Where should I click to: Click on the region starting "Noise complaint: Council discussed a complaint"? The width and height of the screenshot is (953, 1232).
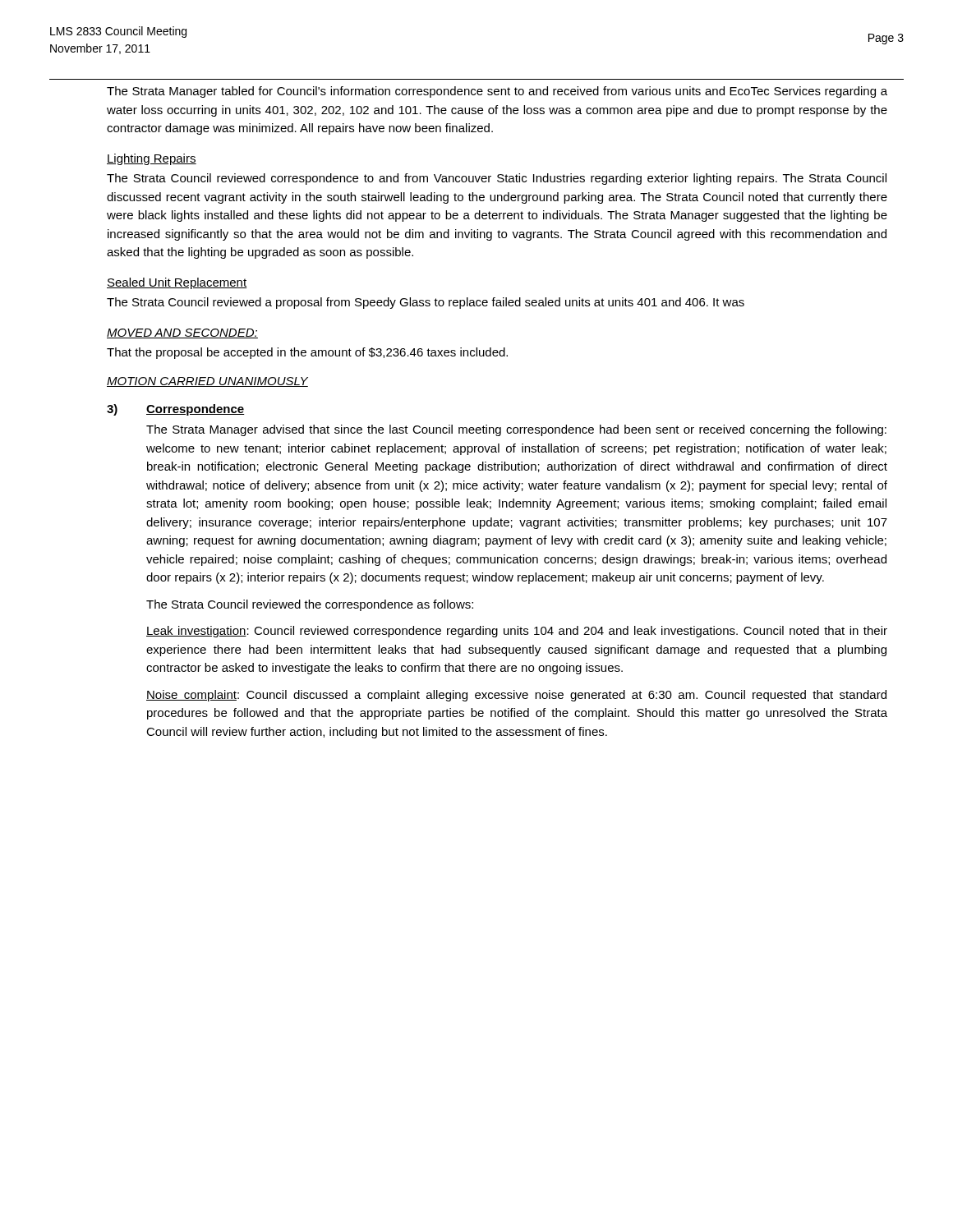tap(517, 713)
